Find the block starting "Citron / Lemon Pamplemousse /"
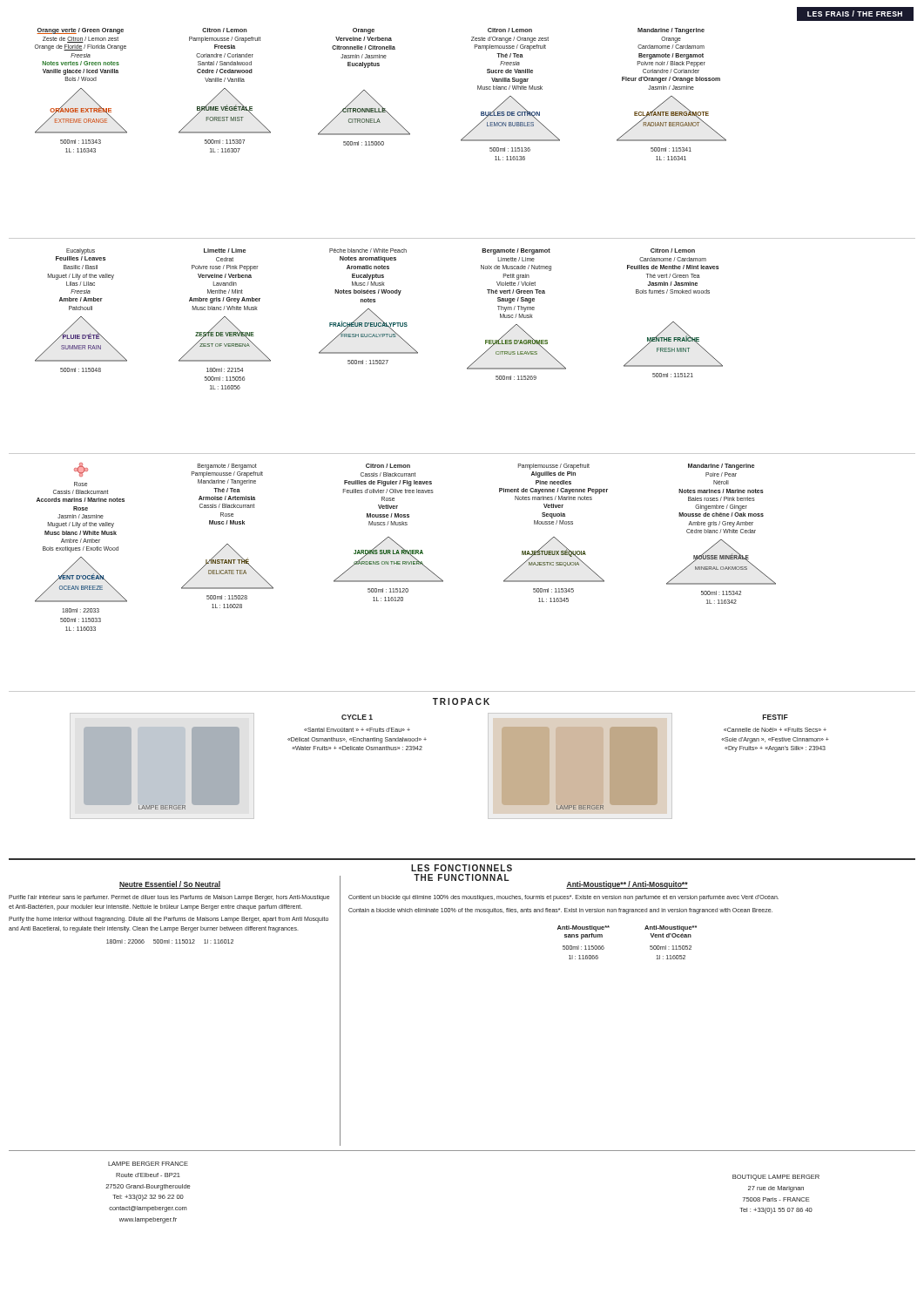Image resolution: width=924 pixels, height=1307 pixels. (x=225, y=91)
